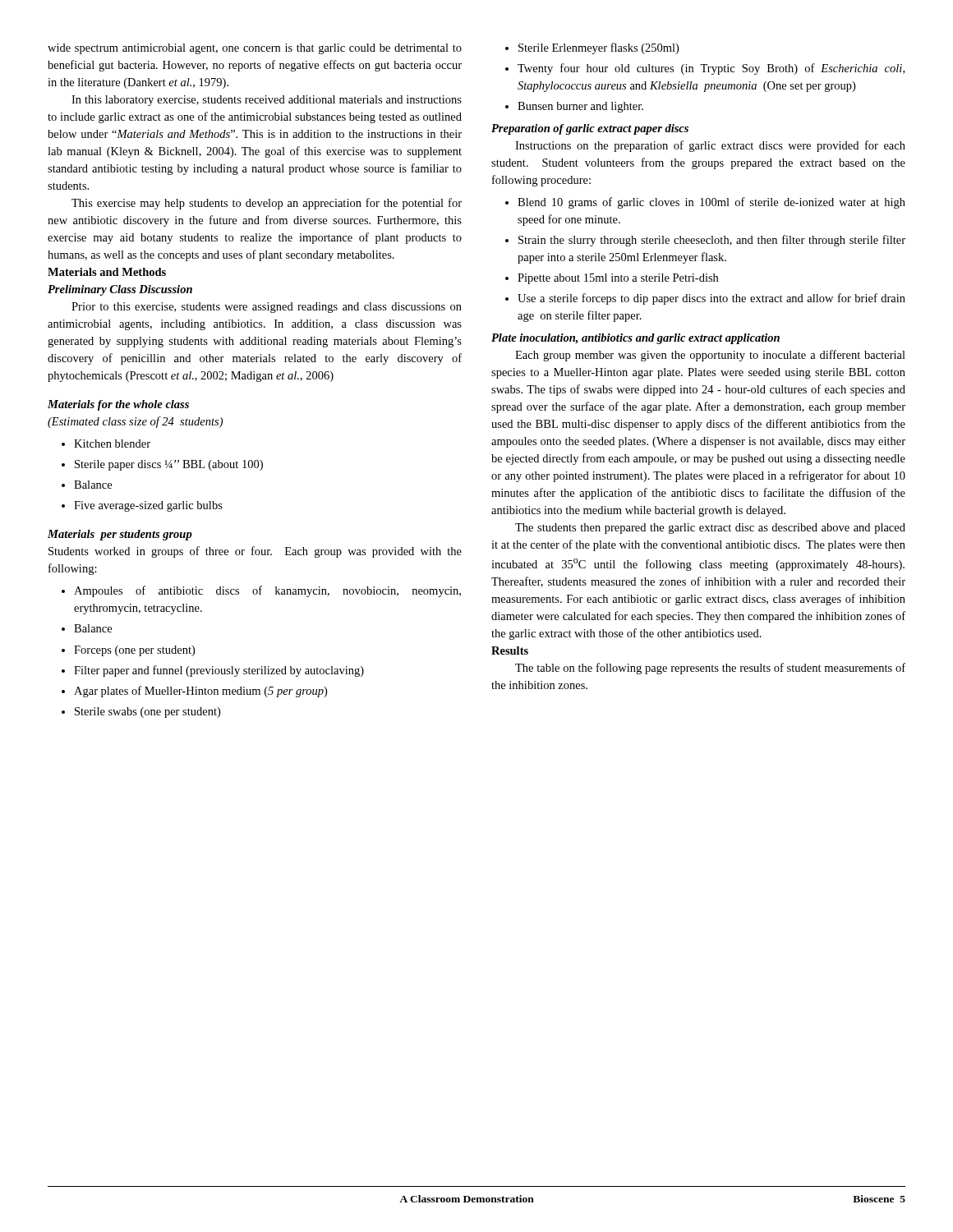Click the passage that begins "Blend 10 grams"
Screen dimensions: 1232x953
711,211
